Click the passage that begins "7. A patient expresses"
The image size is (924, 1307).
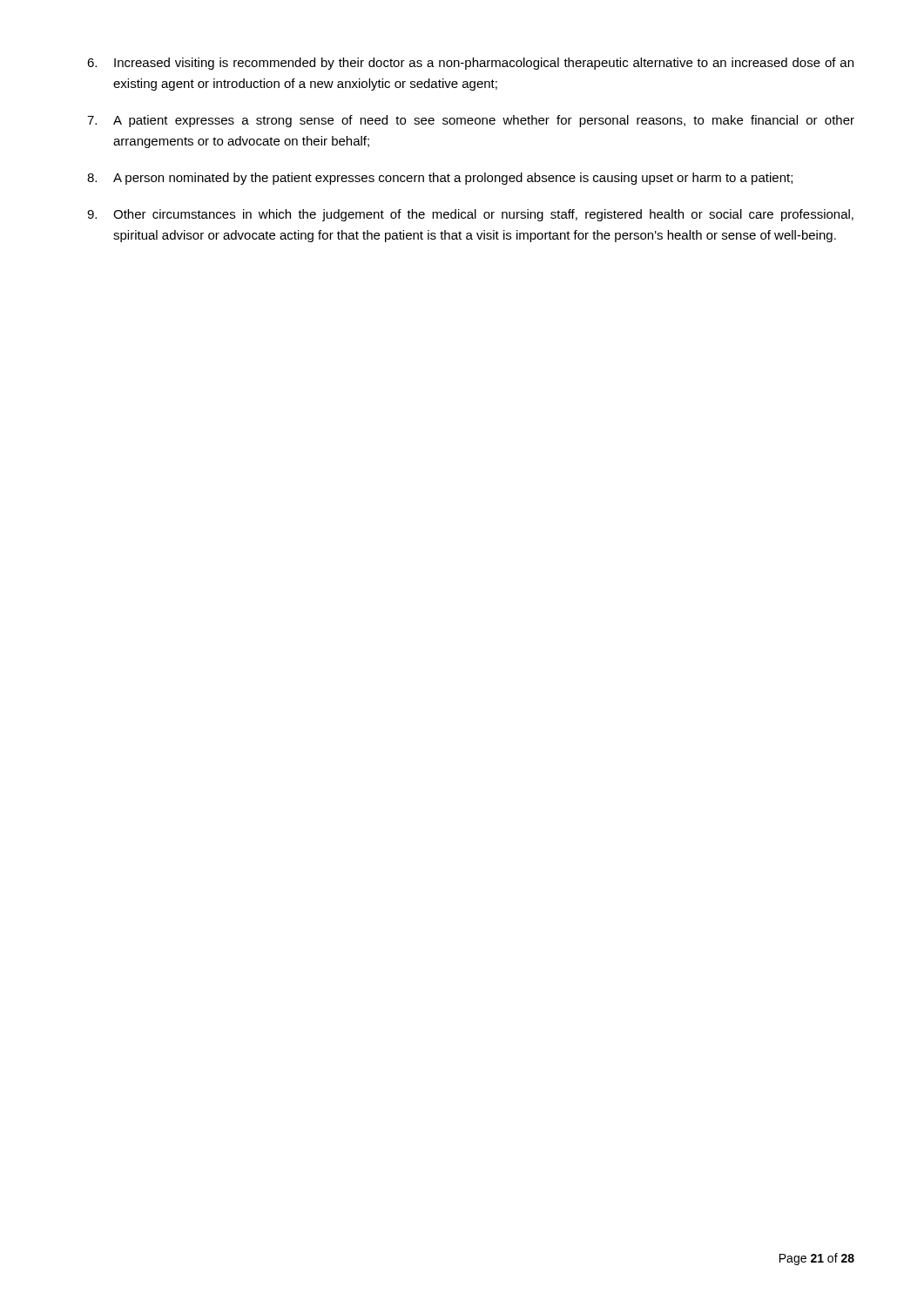[x=471, y=131]
